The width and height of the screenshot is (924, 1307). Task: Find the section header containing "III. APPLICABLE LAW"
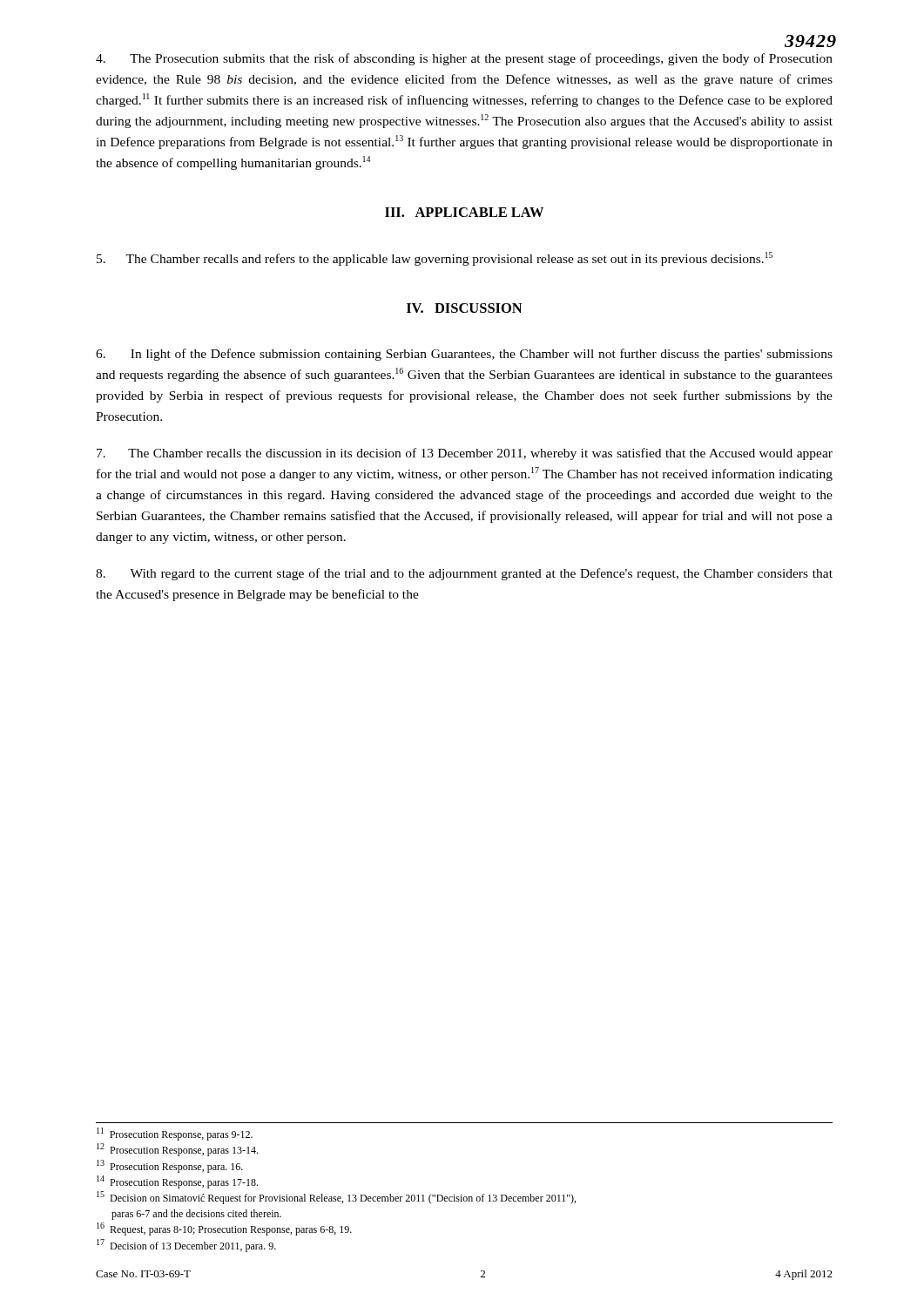coord(464,212)
